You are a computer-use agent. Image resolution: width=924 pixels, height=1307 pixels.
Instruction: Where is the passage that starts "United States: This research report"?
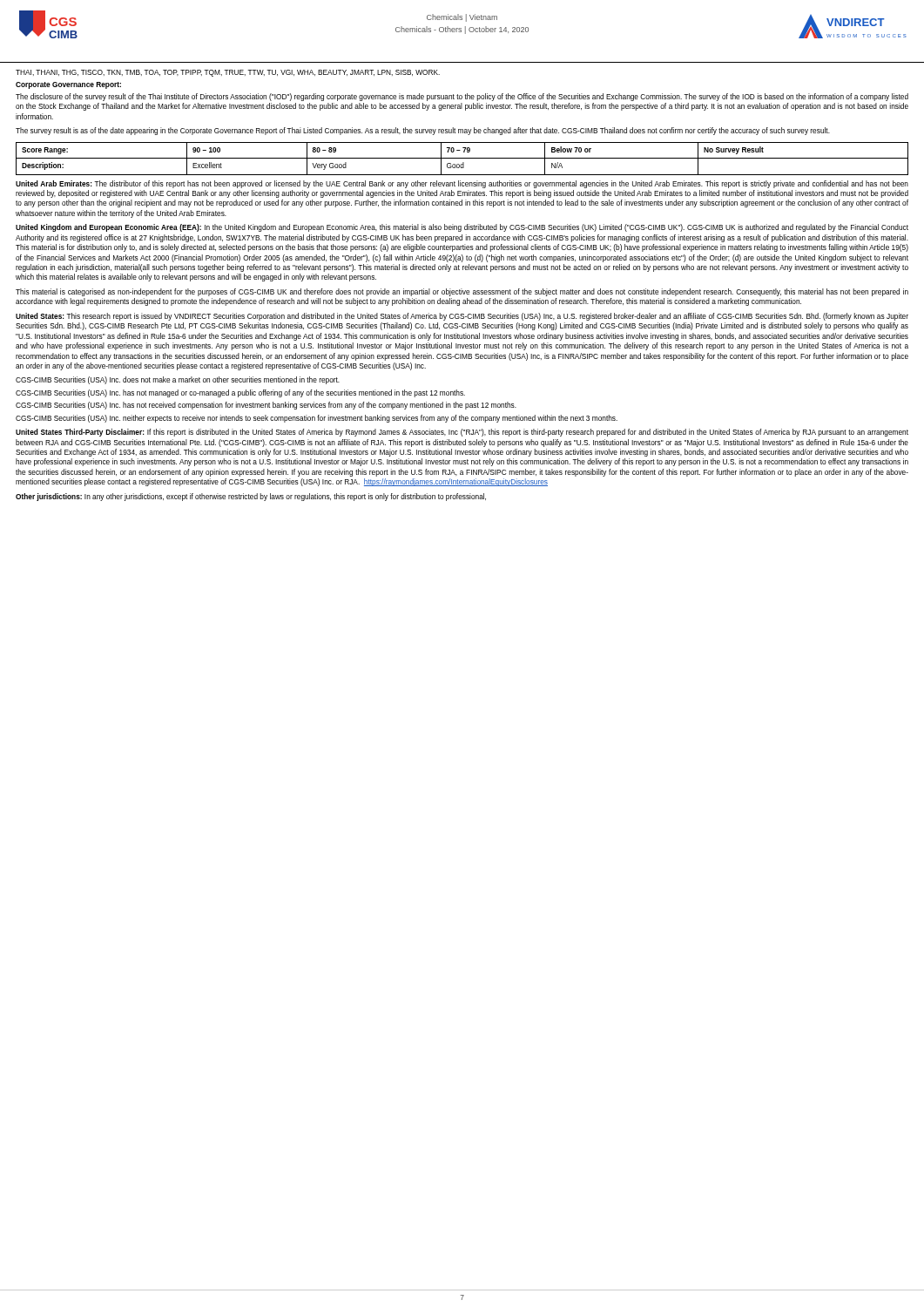point(462,341)
